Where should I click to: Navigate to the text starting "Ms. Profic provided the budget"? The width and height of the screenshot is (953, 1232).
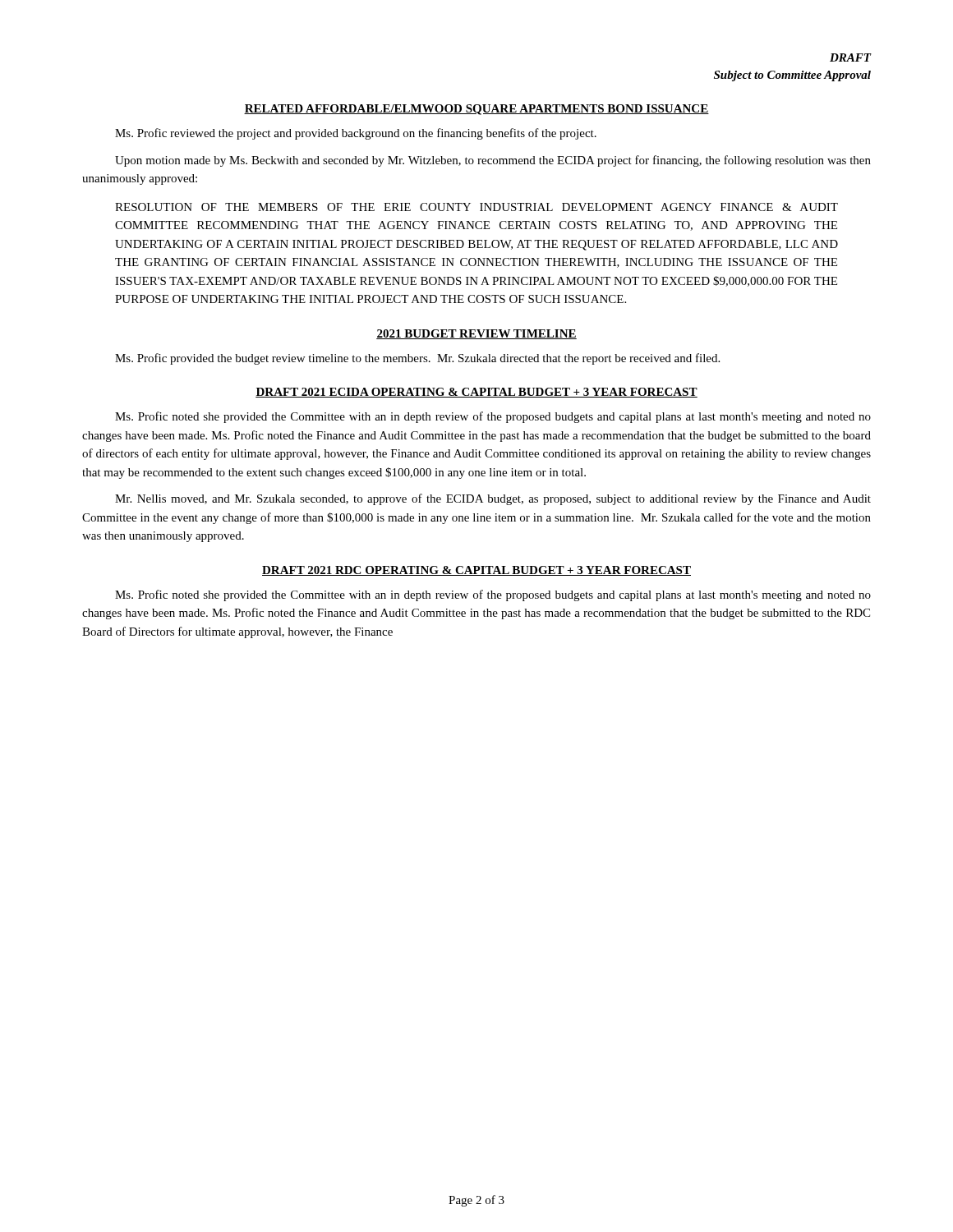click(x=418, y=358)
